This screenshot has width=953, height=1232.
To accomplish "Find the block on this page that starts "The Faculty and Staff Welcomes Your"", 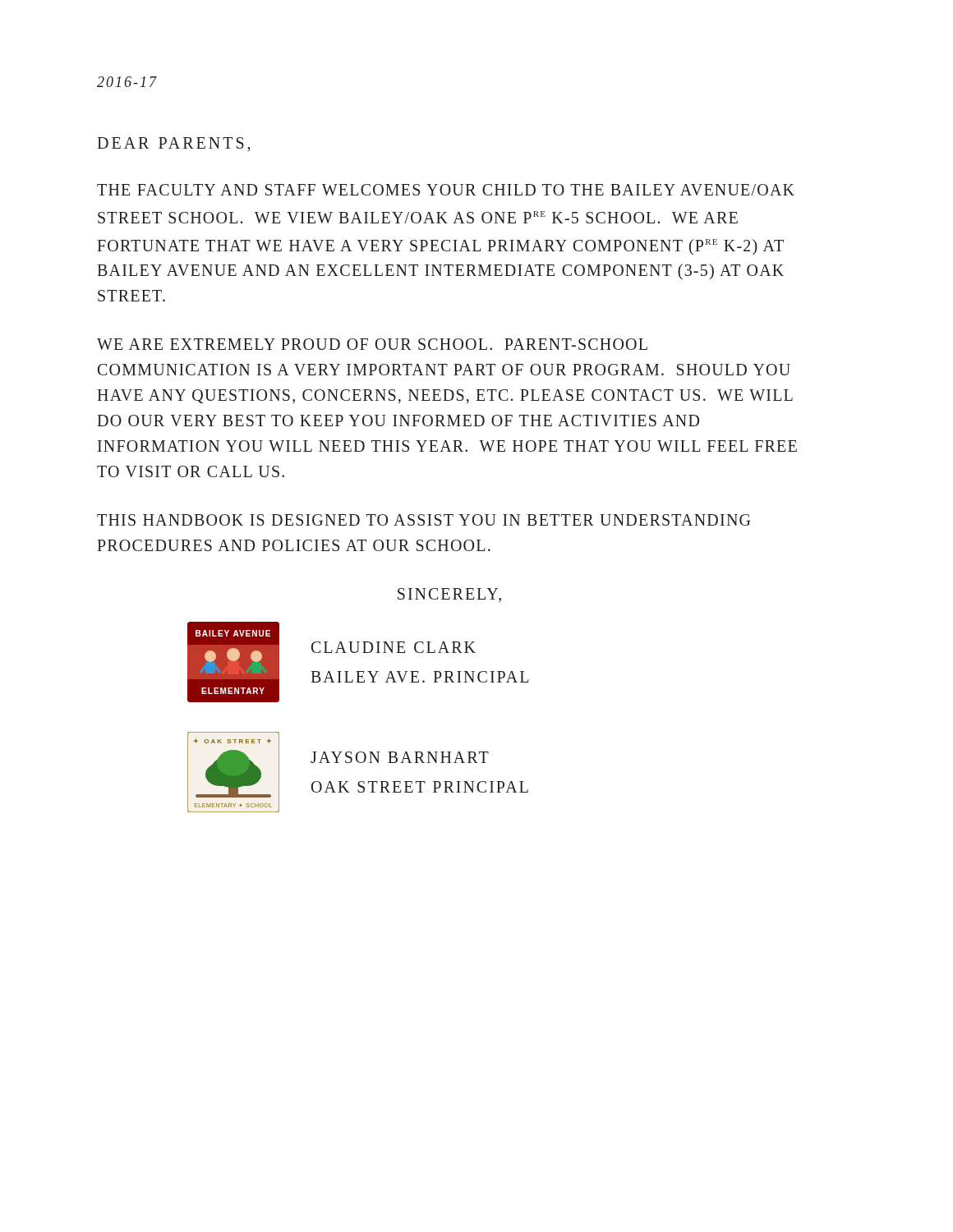I will coord(446,243).
